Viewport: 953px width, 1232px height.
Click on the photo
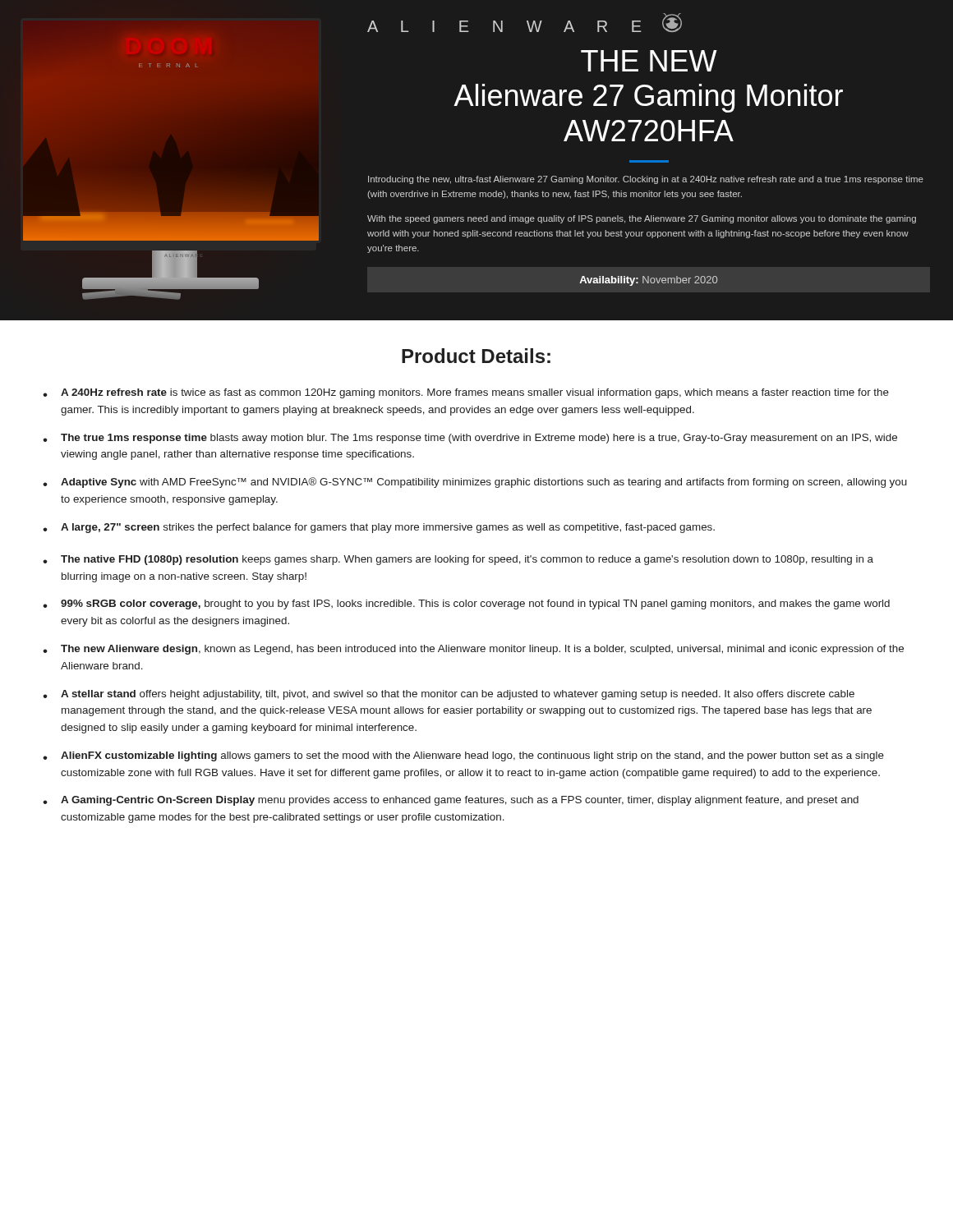click(x=476, y=160)
